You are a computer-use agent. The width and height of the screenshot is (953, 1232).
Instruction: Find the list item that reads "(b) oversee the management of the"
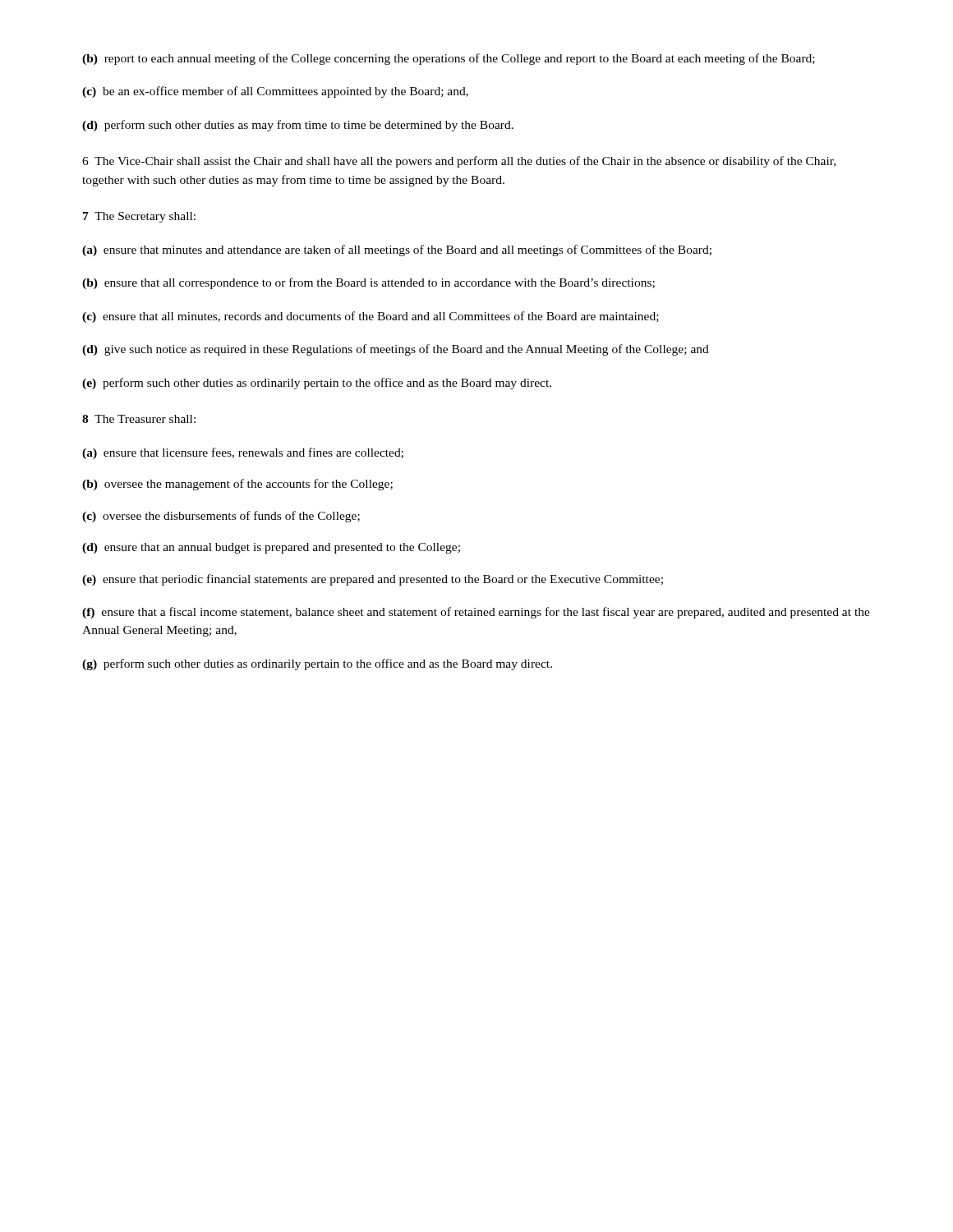click(238, 483)
